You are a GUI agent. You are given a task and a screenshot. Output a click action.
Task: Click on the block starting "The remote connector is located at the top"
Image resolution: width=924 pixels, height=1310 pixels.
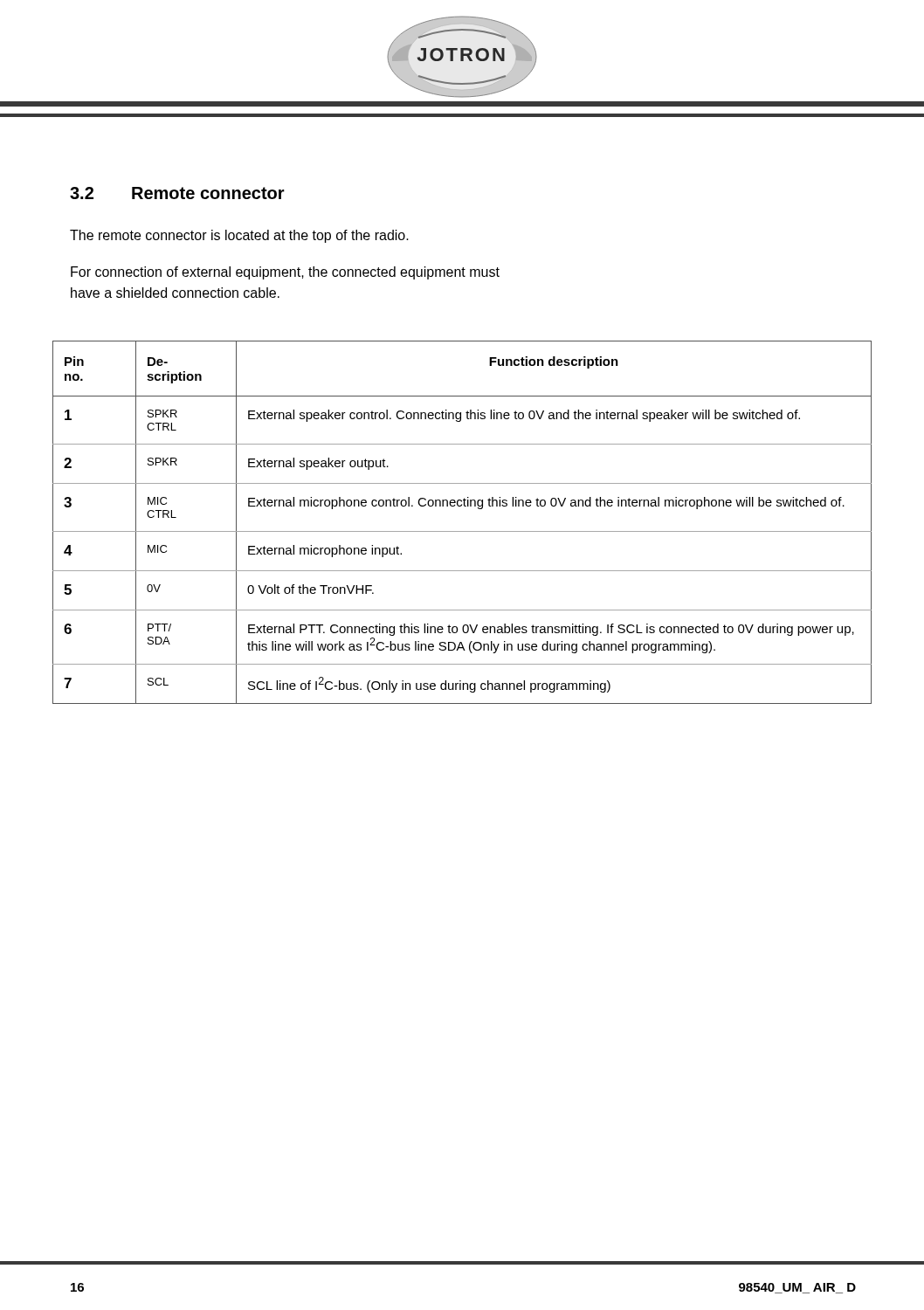[x=240, y=235]
